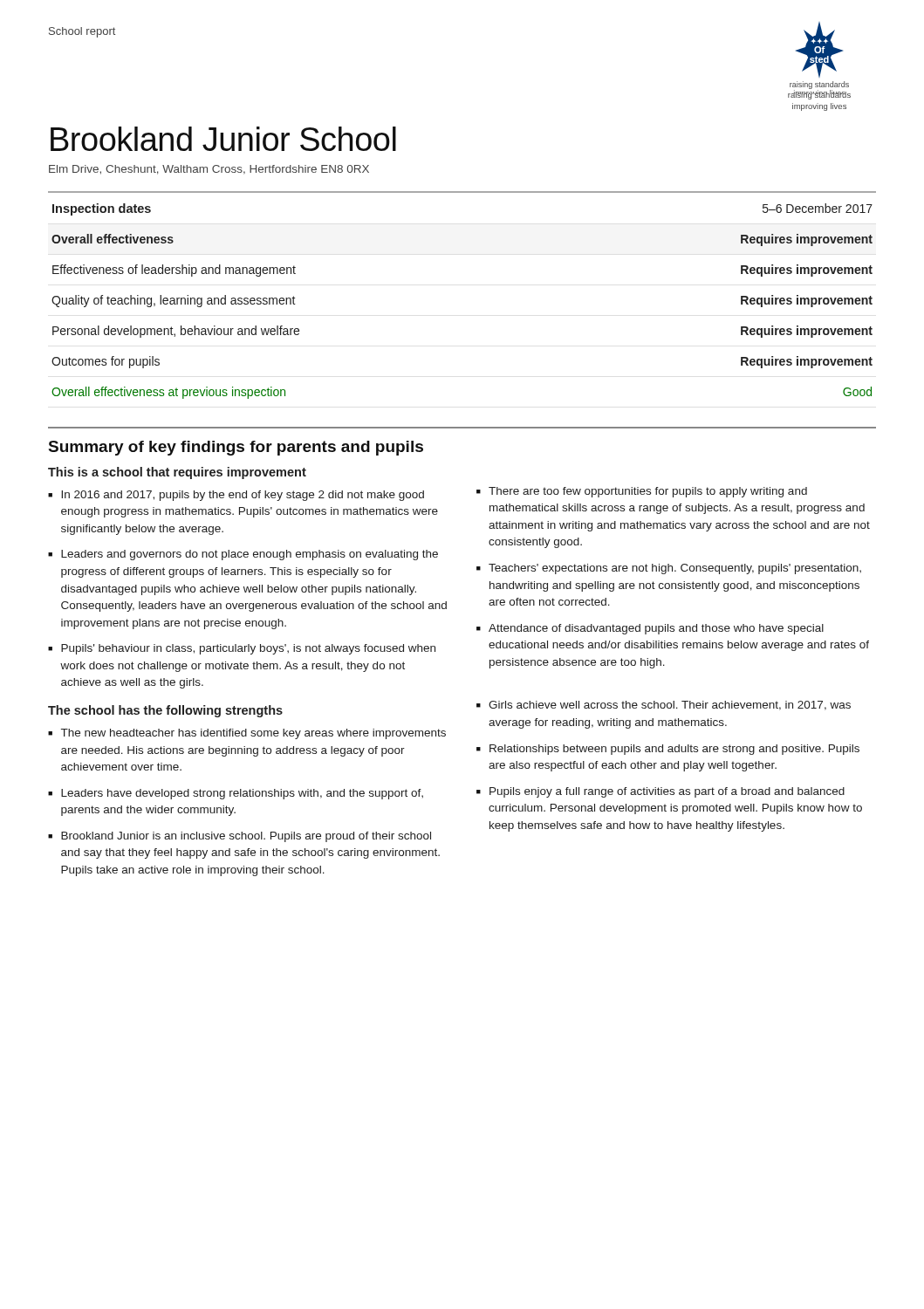Select the list item that says "In 2016 and 2017, pupils"
The width and height of the screenshot is (924, 1309).
[x=249, y=511]
